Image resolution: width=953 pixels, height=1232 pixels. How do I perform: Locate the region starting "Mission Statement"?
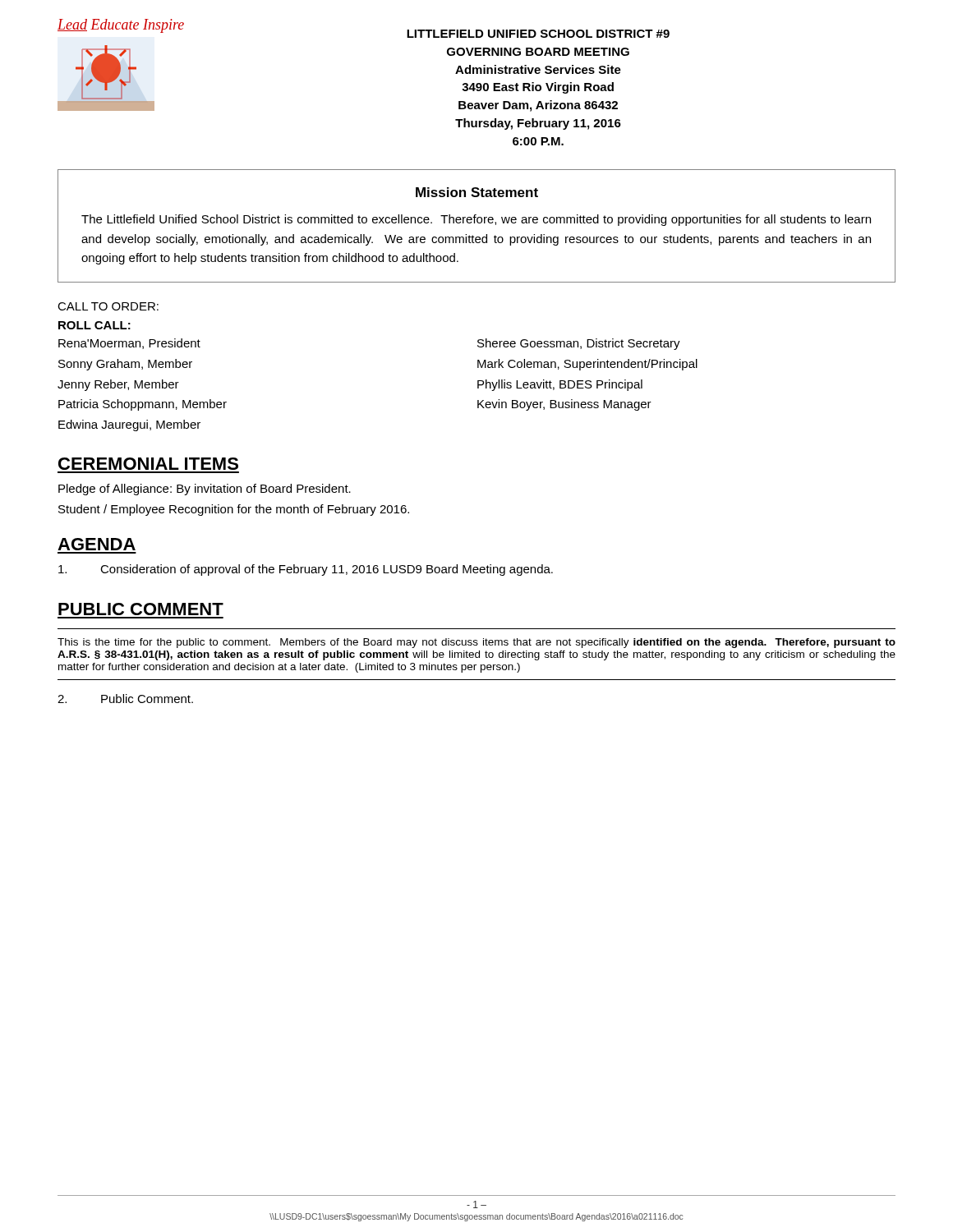476,193
